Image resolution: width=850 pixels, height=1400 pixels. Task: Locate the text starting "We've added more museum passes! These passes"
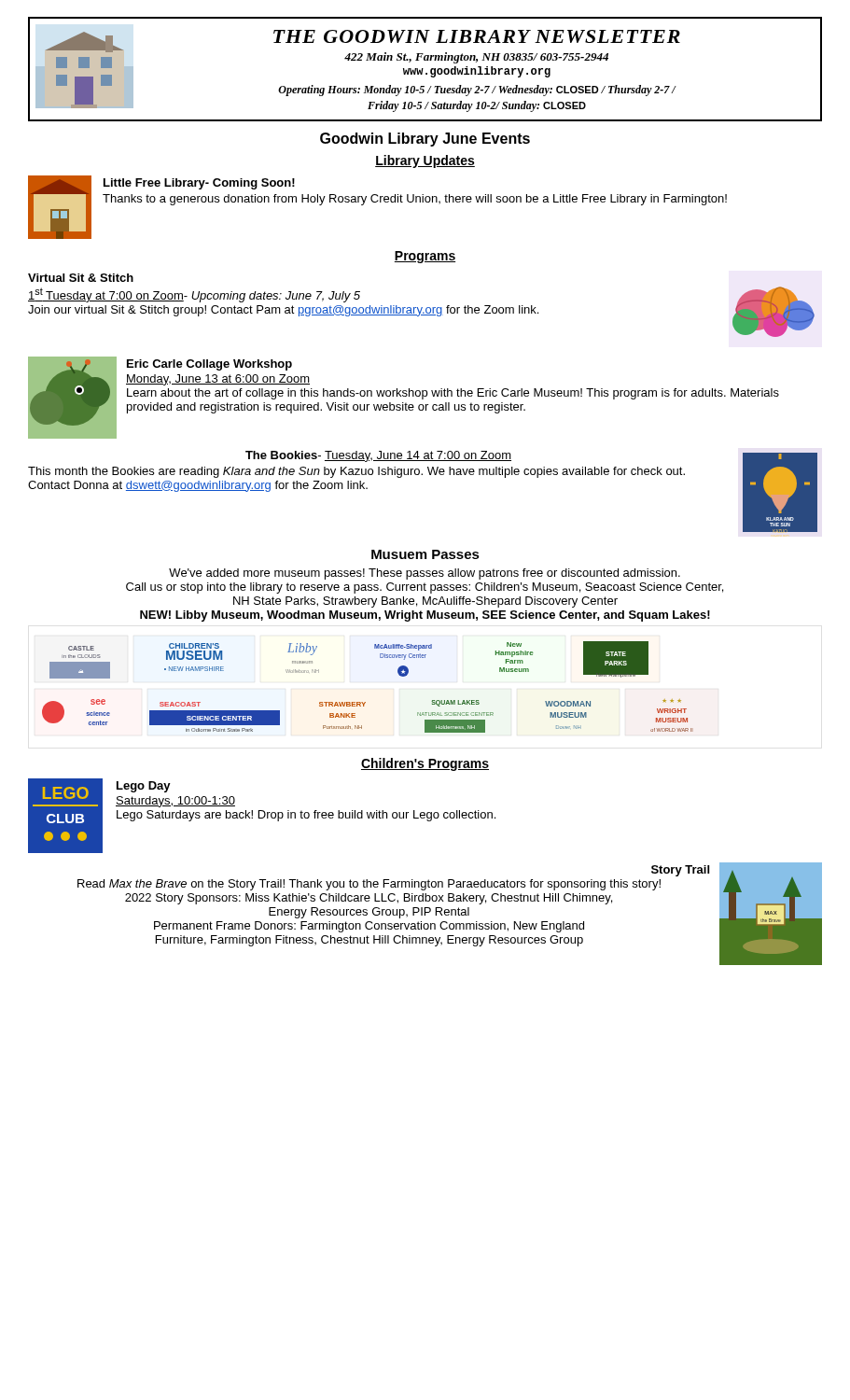tap(425, 593)
